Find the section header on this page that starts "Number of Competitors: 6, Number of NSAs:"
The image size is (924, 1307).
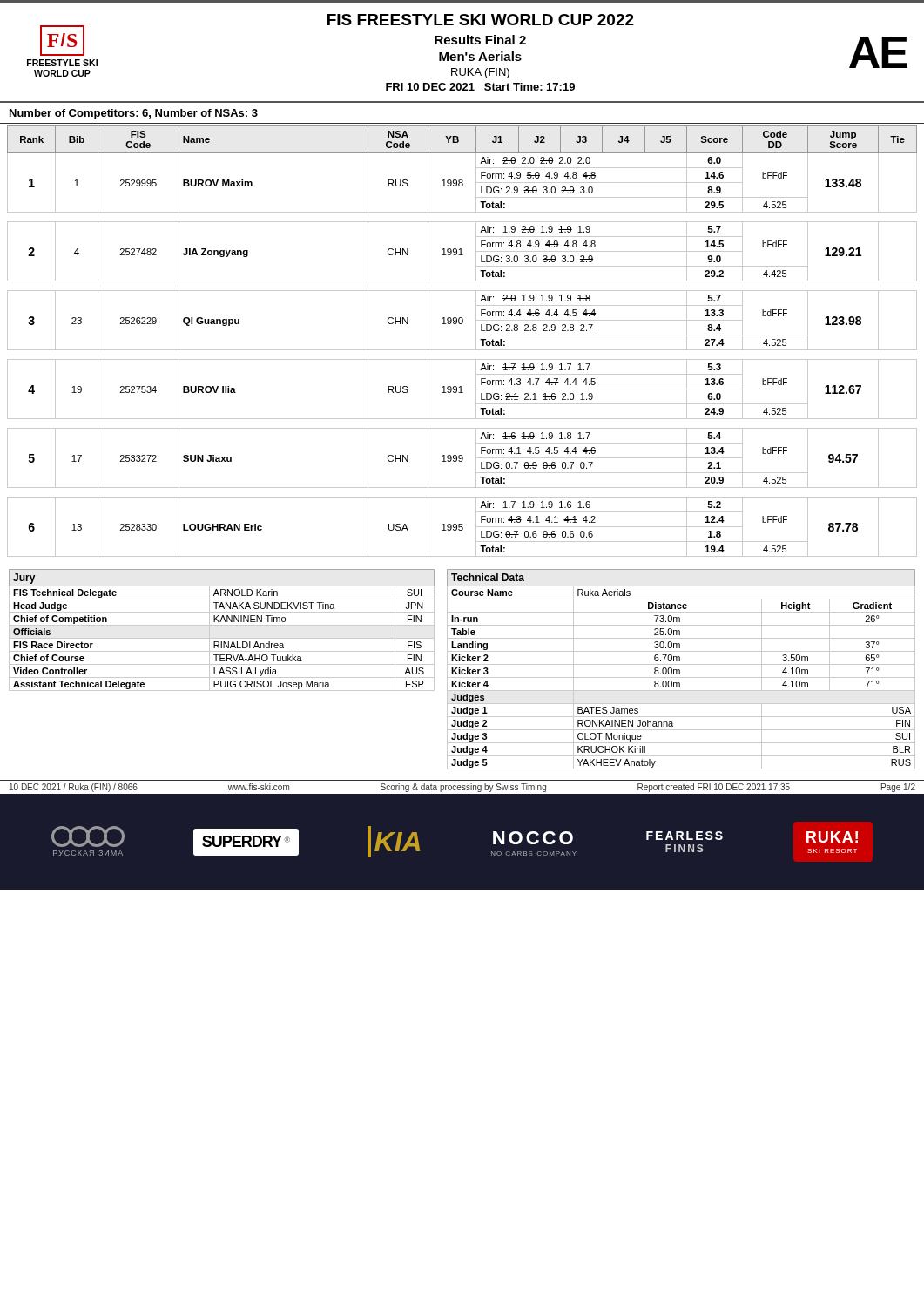[x=133, y=113]
